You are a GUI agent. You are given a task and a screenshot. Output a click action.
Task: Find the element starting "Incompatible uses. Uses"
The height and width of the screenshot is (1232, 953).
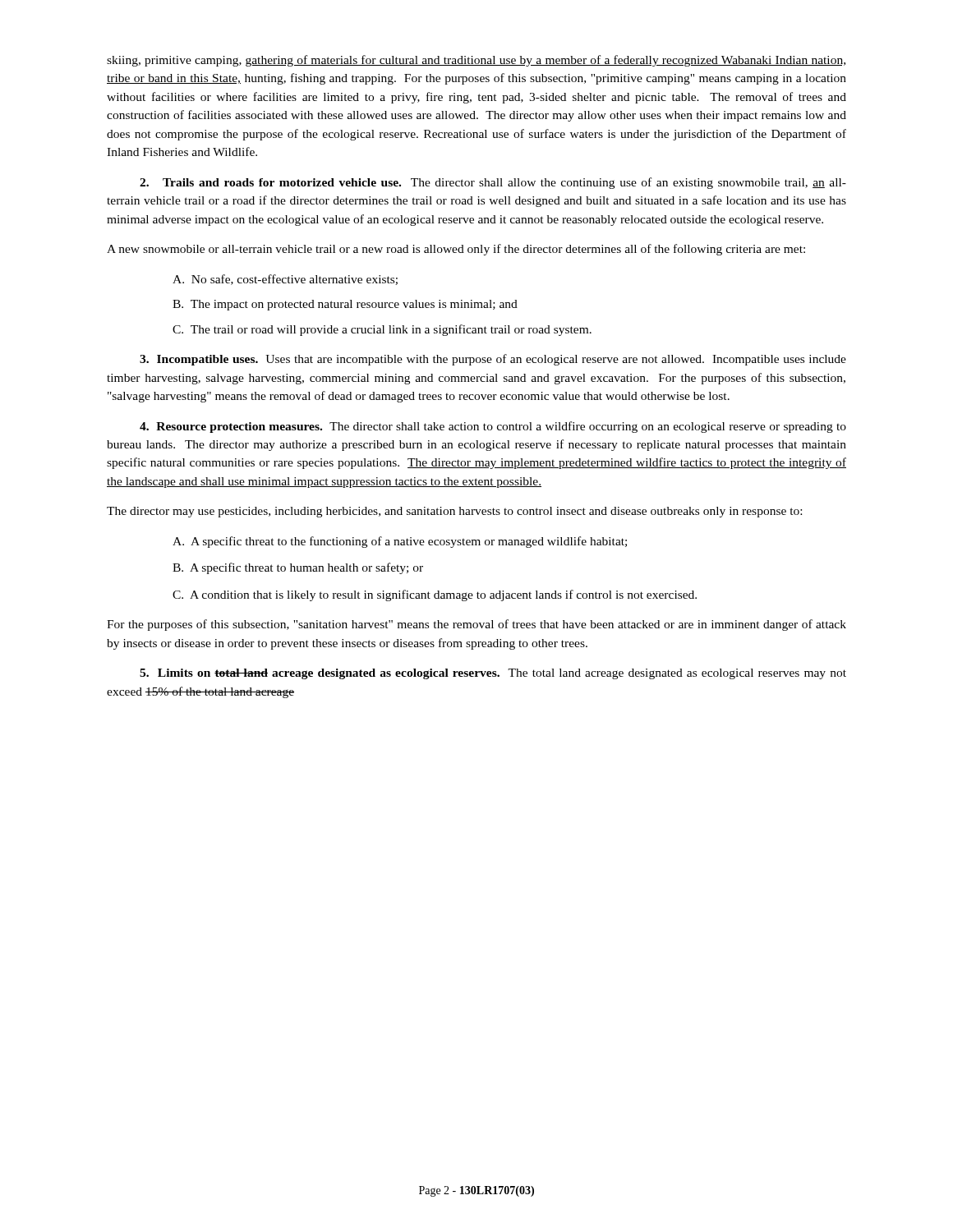coord(476,377)
